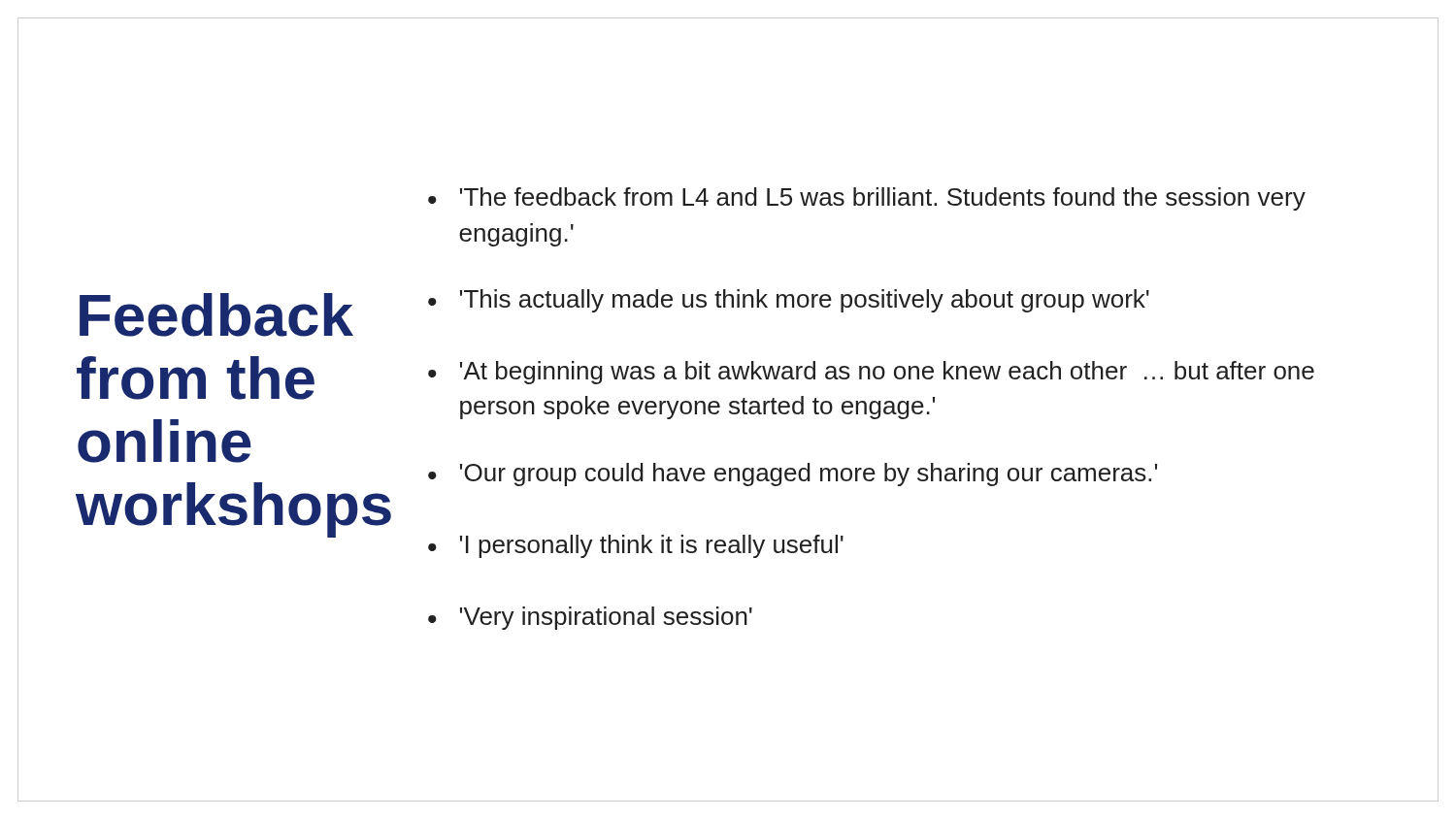The height and width of the screenshot is (819, 1456).
Task: Click the passage that begins "• 'Our group could have engaged more by"
Action: (793, 475)
